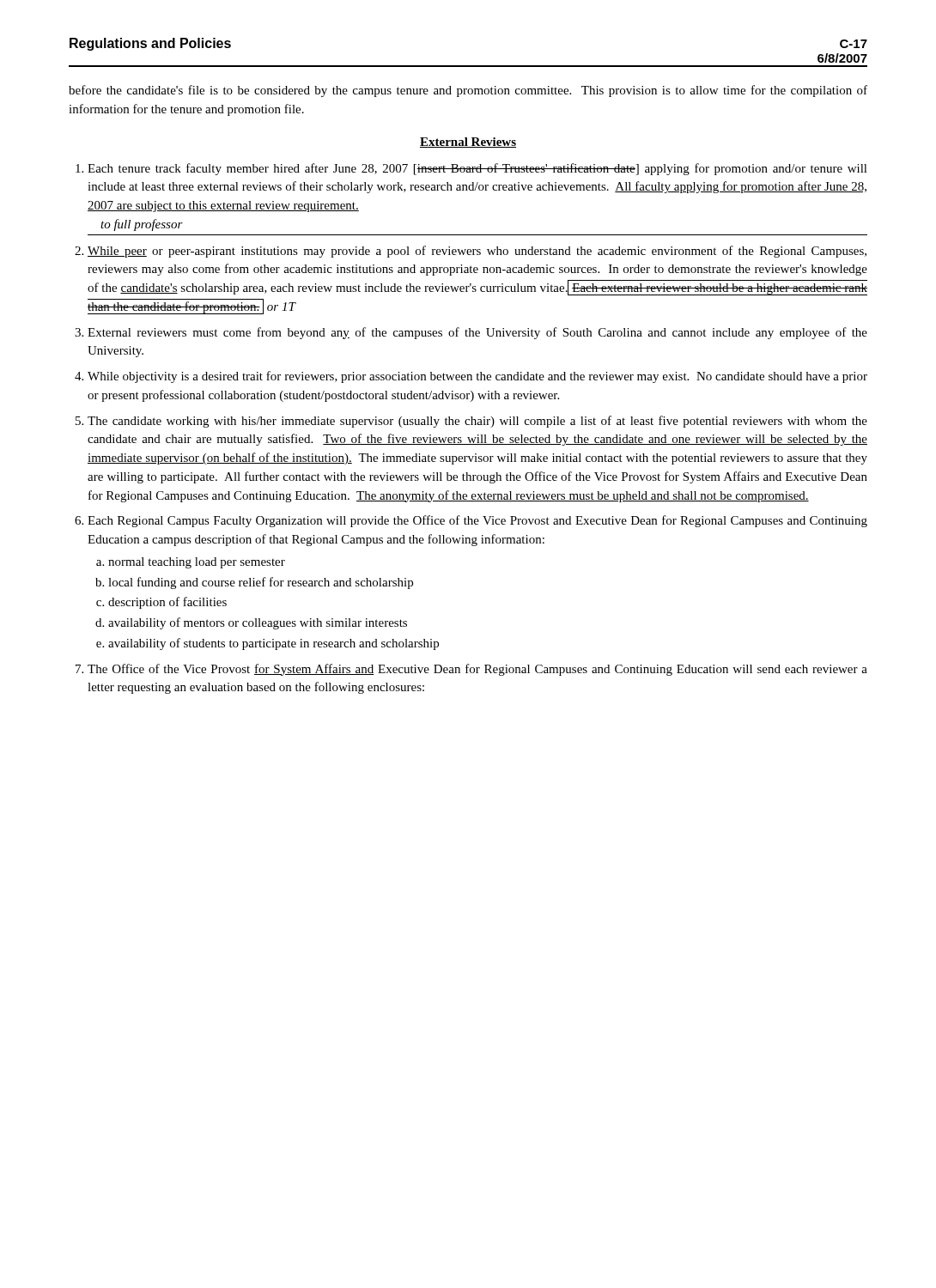This screenshot has height=1288, width=936.
Task: Point to the text block starting "External reviewers must come from"
Action: tap(477, 341)
